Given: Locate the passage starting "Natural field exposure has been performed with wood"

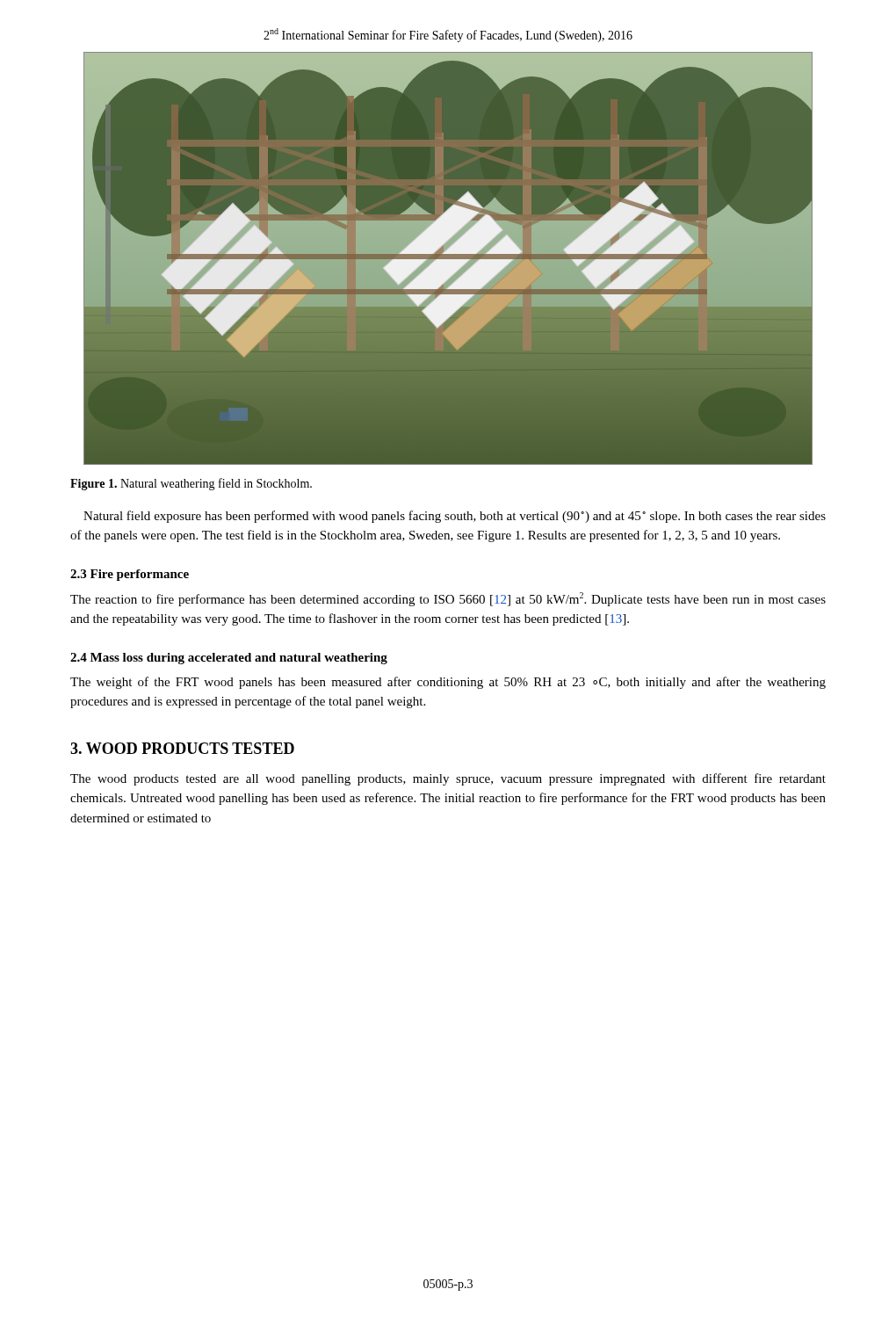Looking at the screenshot, I should point(448,524).
